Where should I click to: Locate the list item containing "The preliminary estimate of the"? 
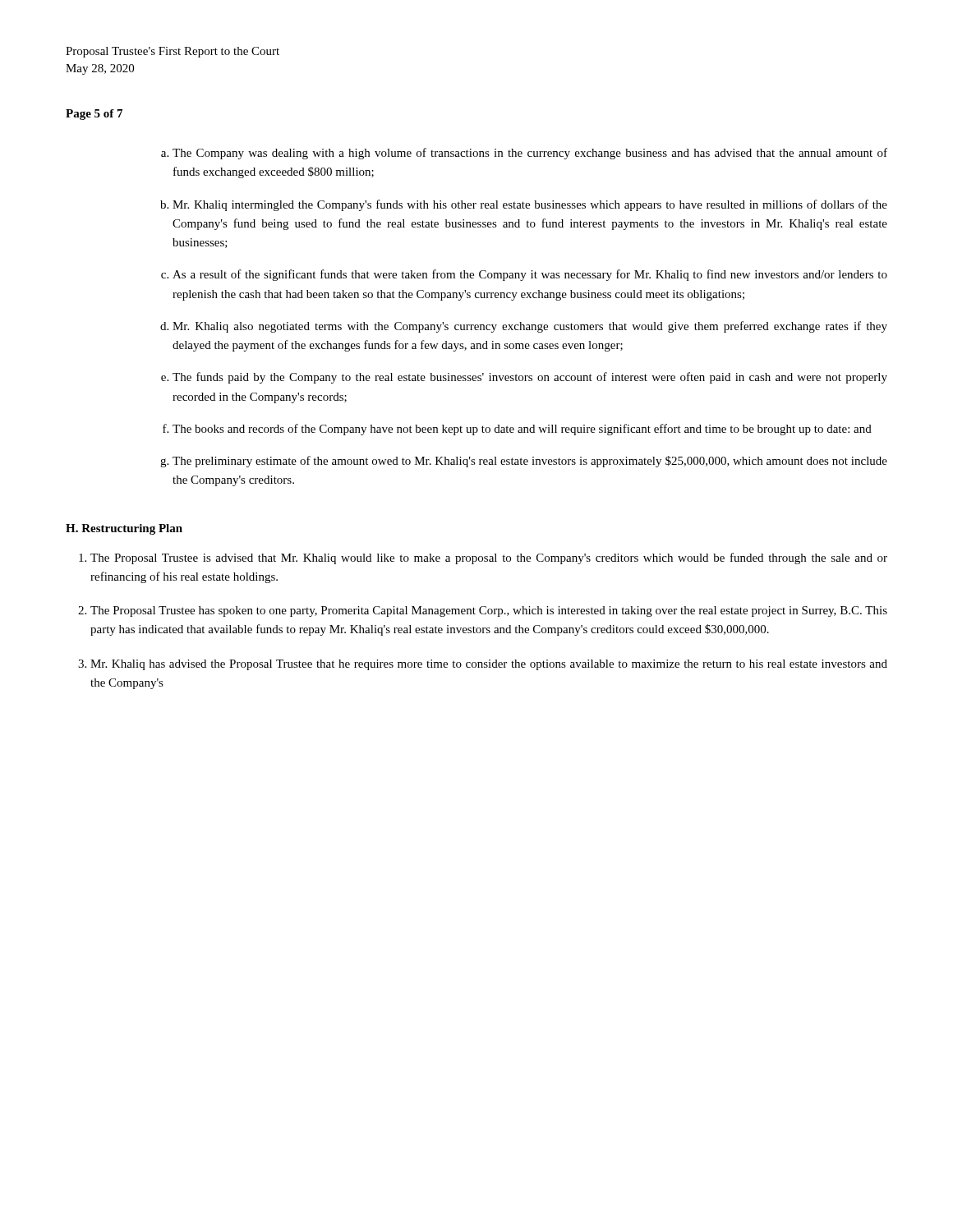(530, 470)
